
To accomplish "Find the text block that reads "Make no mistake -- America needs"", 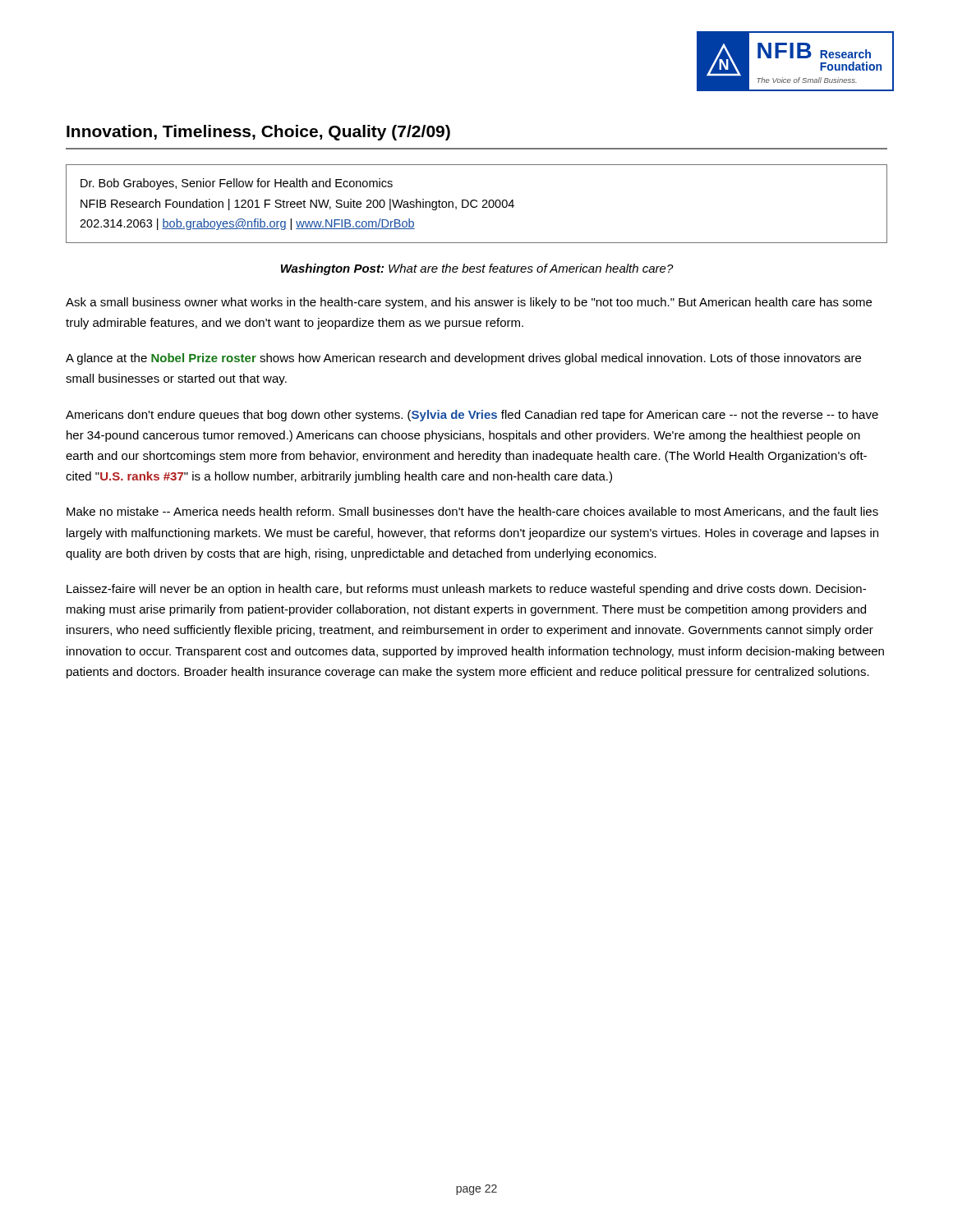I will 472,532.
